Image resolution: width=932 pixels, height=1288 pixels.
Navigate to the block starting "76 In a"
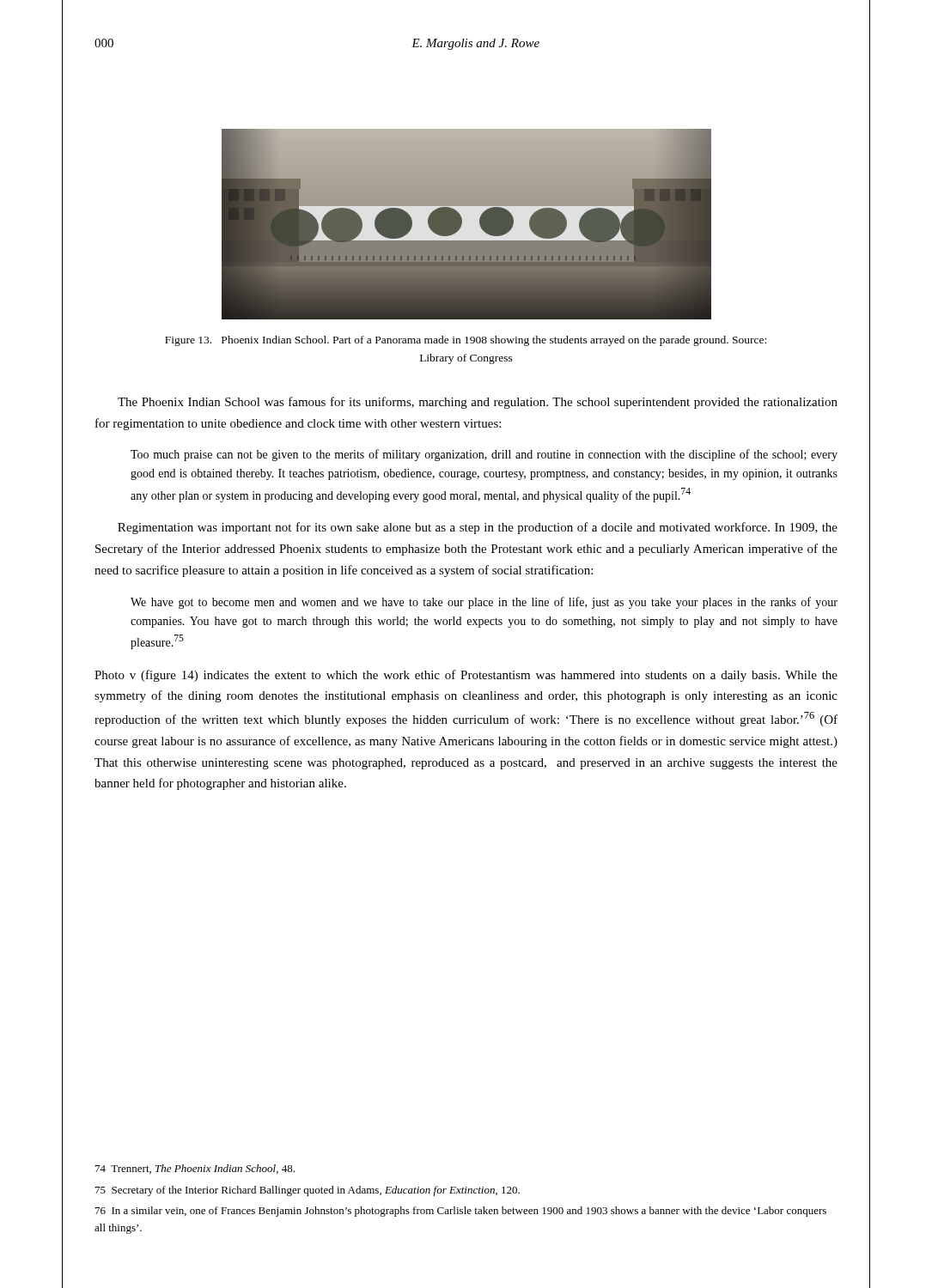click(461, 1219)
